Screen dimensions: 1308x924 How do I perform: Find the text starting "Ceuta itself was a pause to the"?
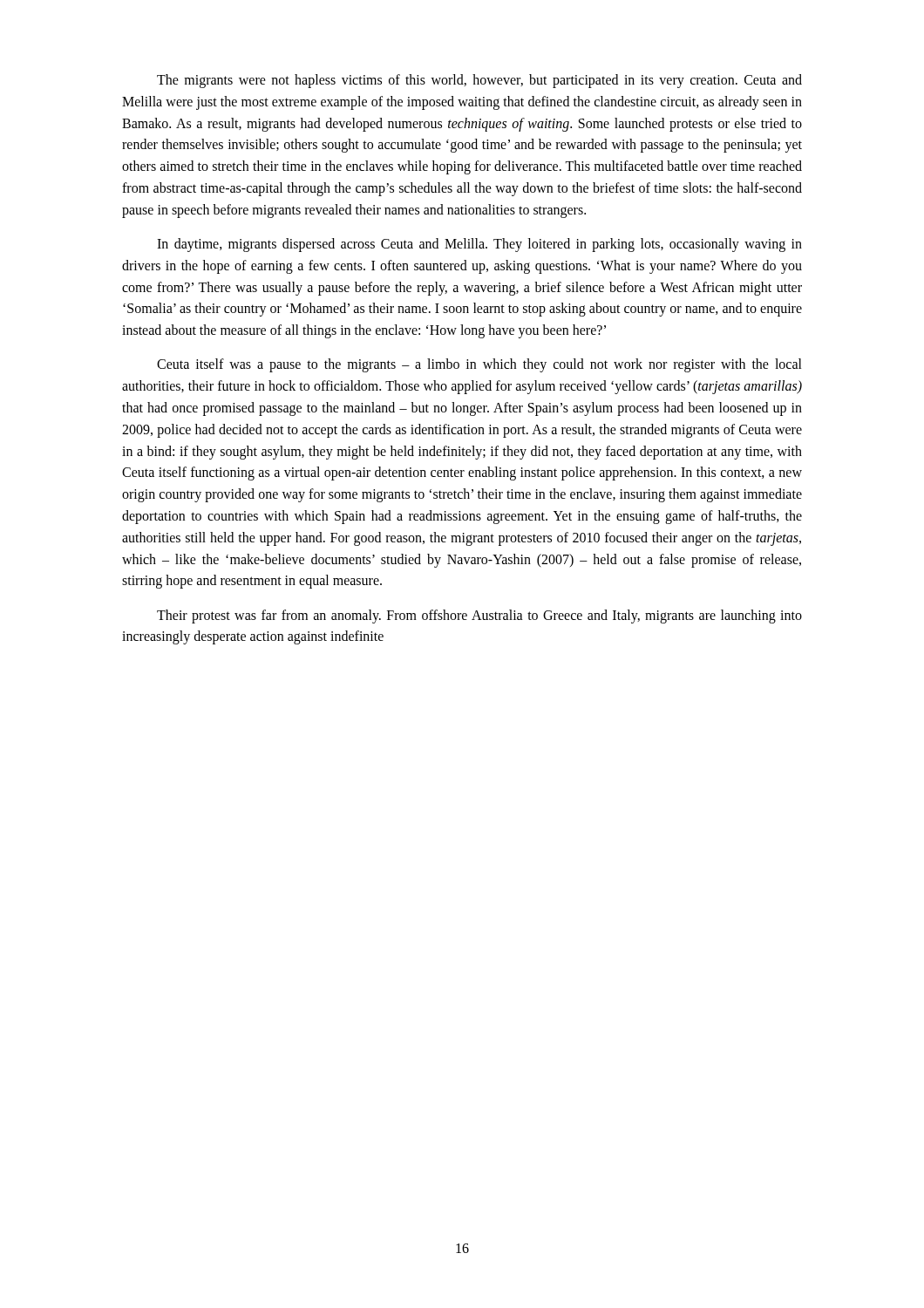(x=462, y=473)
